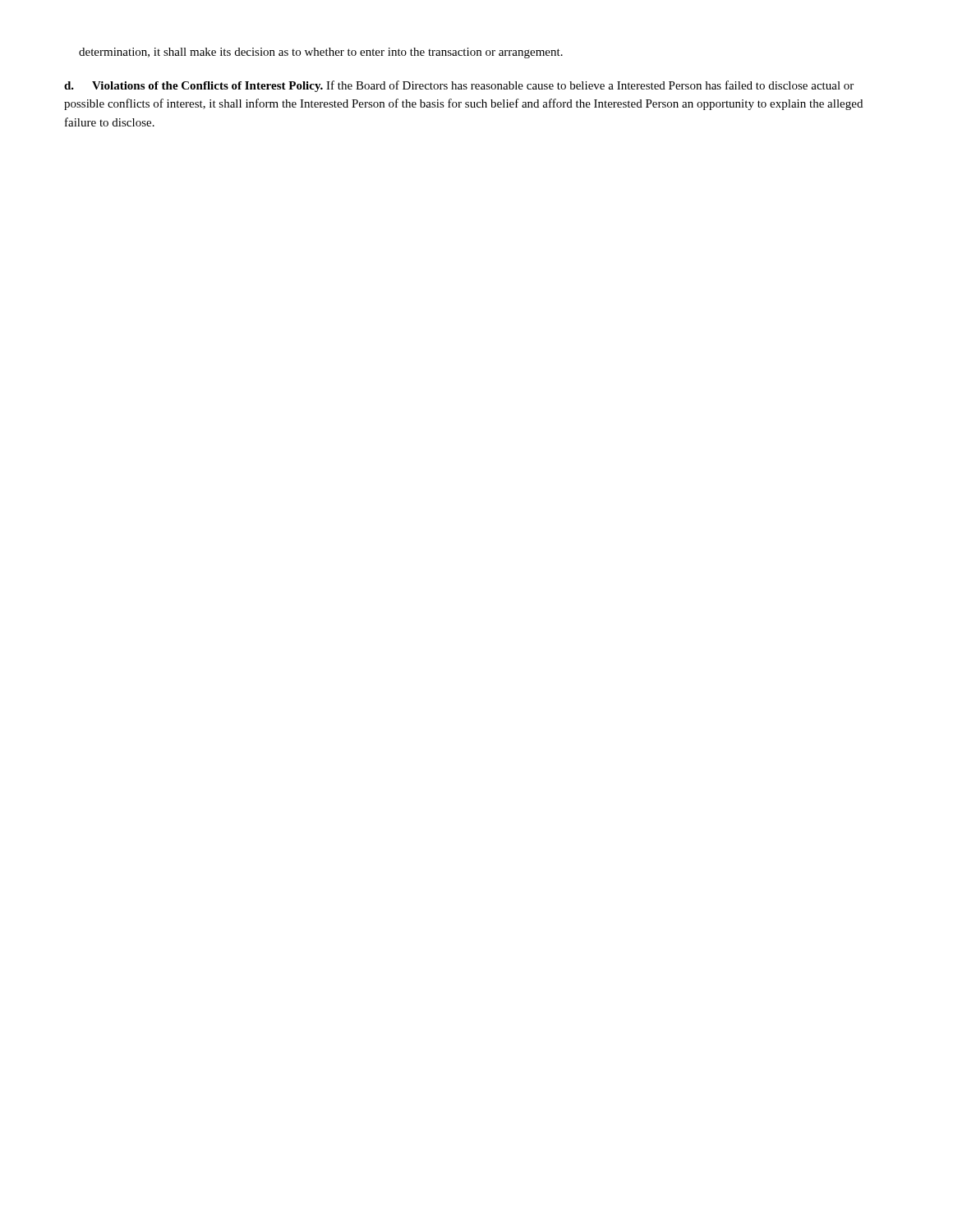Image resolution: width=953 pixels, height=1232 pixels.
Task: Point to the block starting "d.Violations of the"
Action: (463, 103)
